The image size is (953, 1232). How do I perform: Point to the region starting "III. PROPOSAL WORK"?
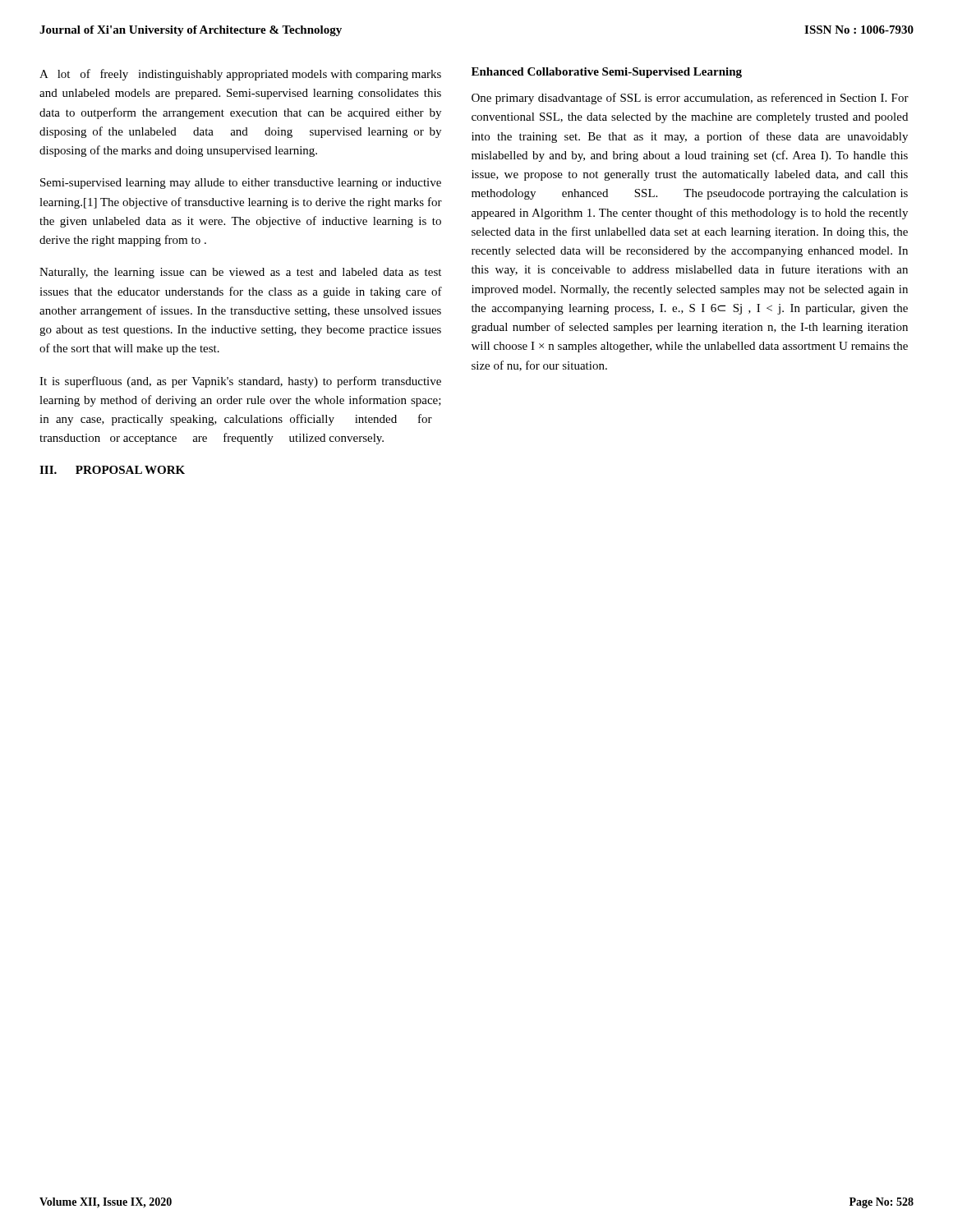click(x=112, y=469)
